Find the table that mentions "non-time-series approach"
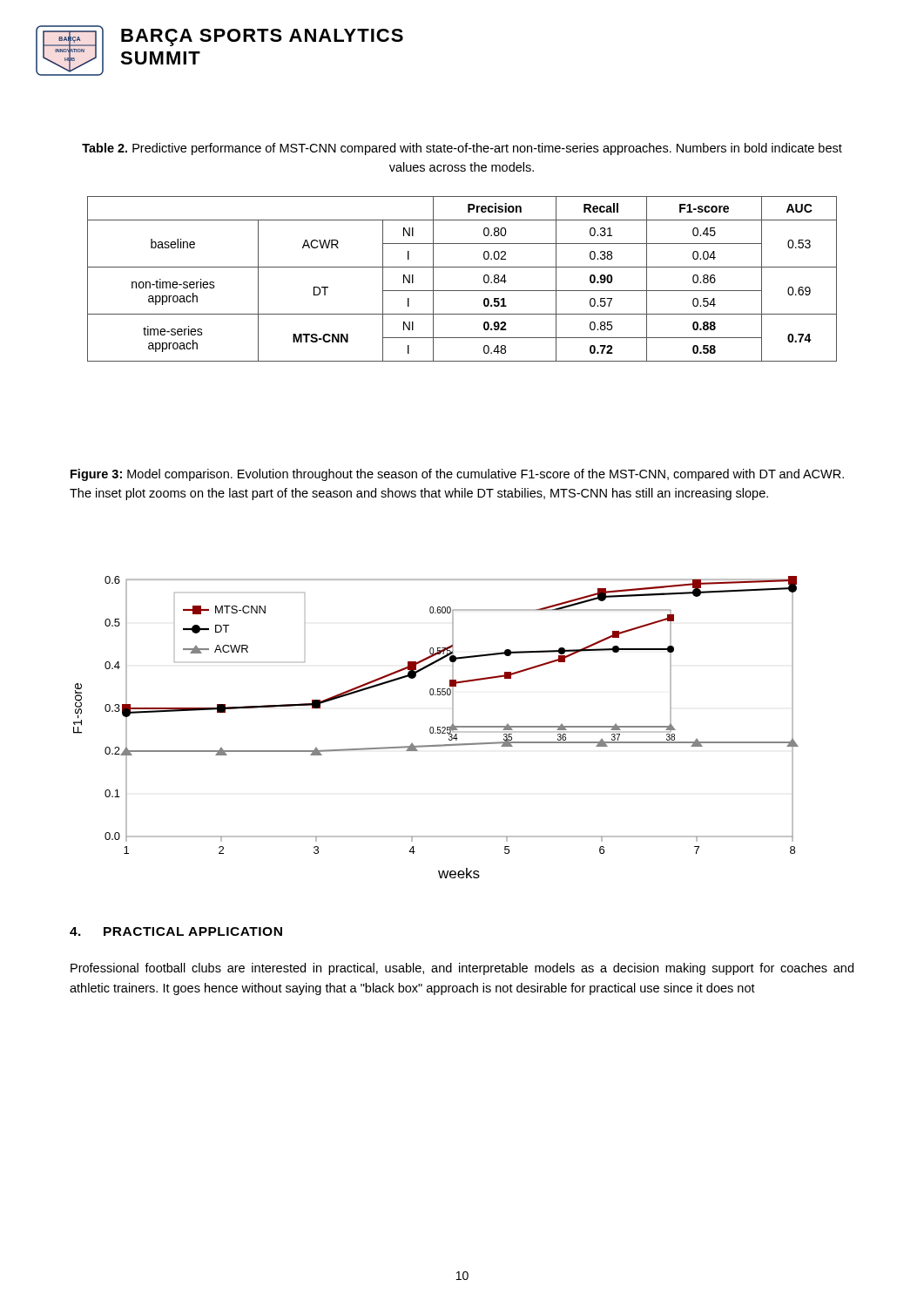This screenshot has height=1307, width=924. tap(462, 279)
